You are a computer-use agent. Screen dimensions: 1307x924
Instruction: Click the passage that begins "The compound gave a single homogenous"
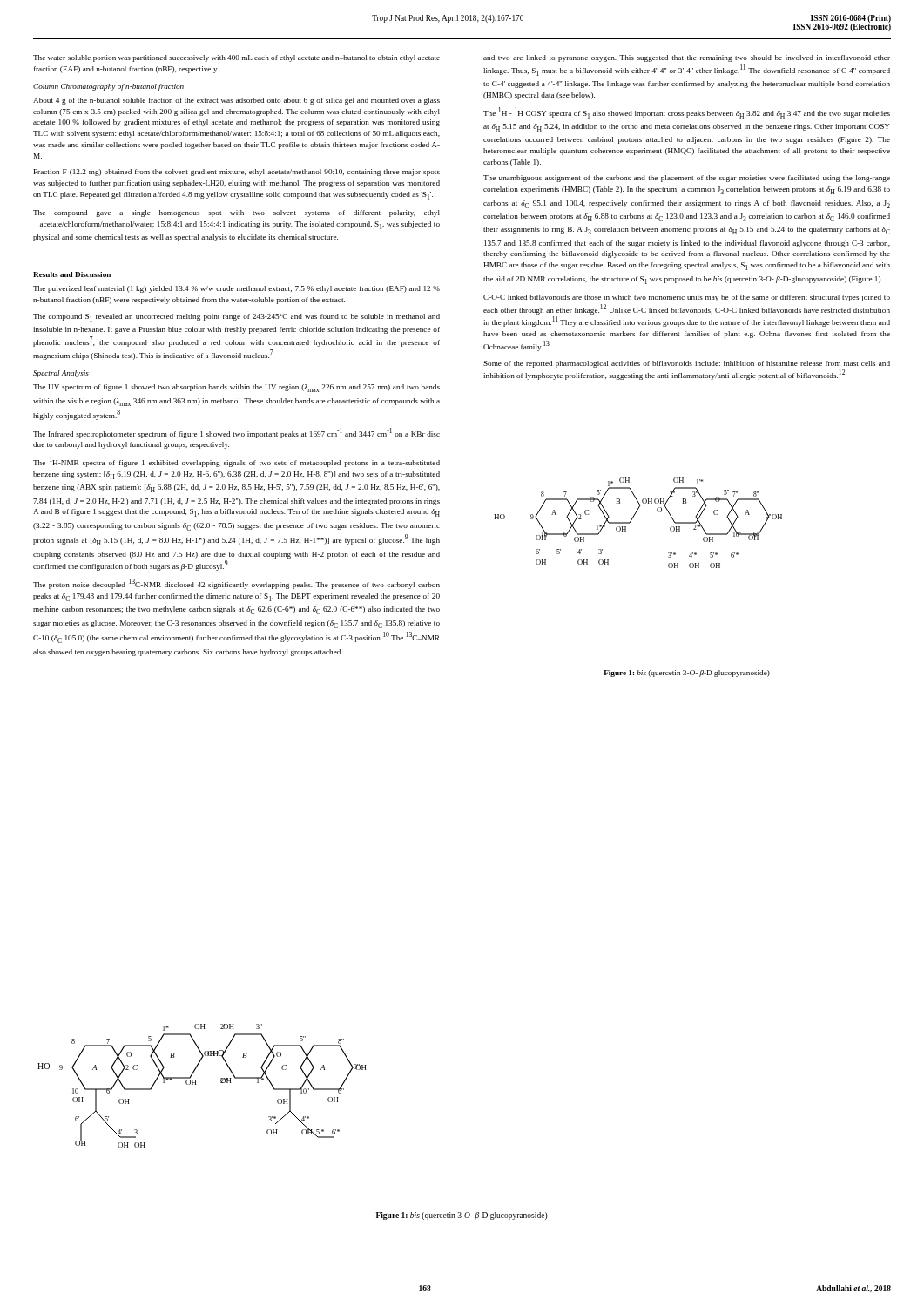[x=236, y=225]
